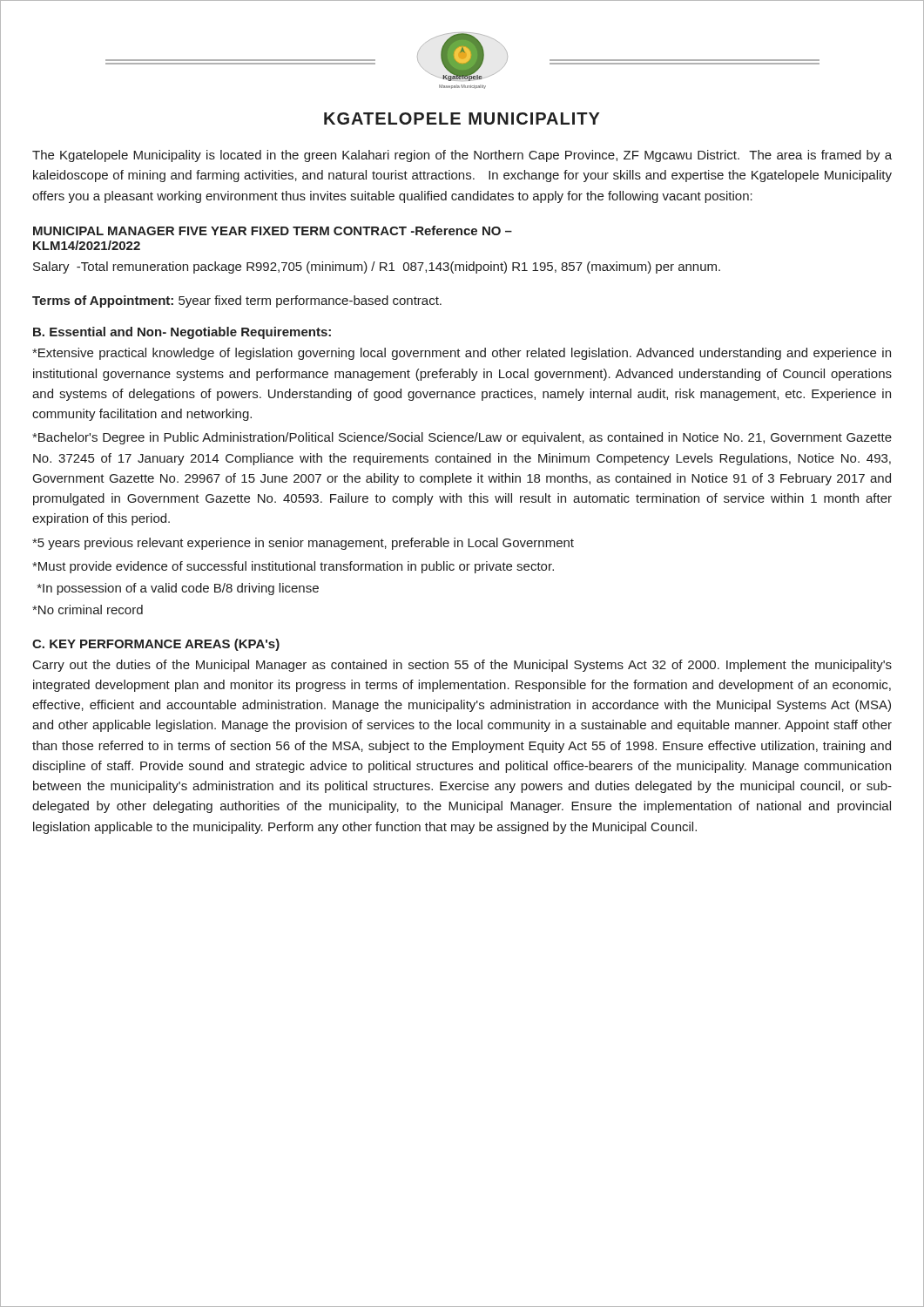Locate the text "*No criminal record"

[x=88, y=610]
